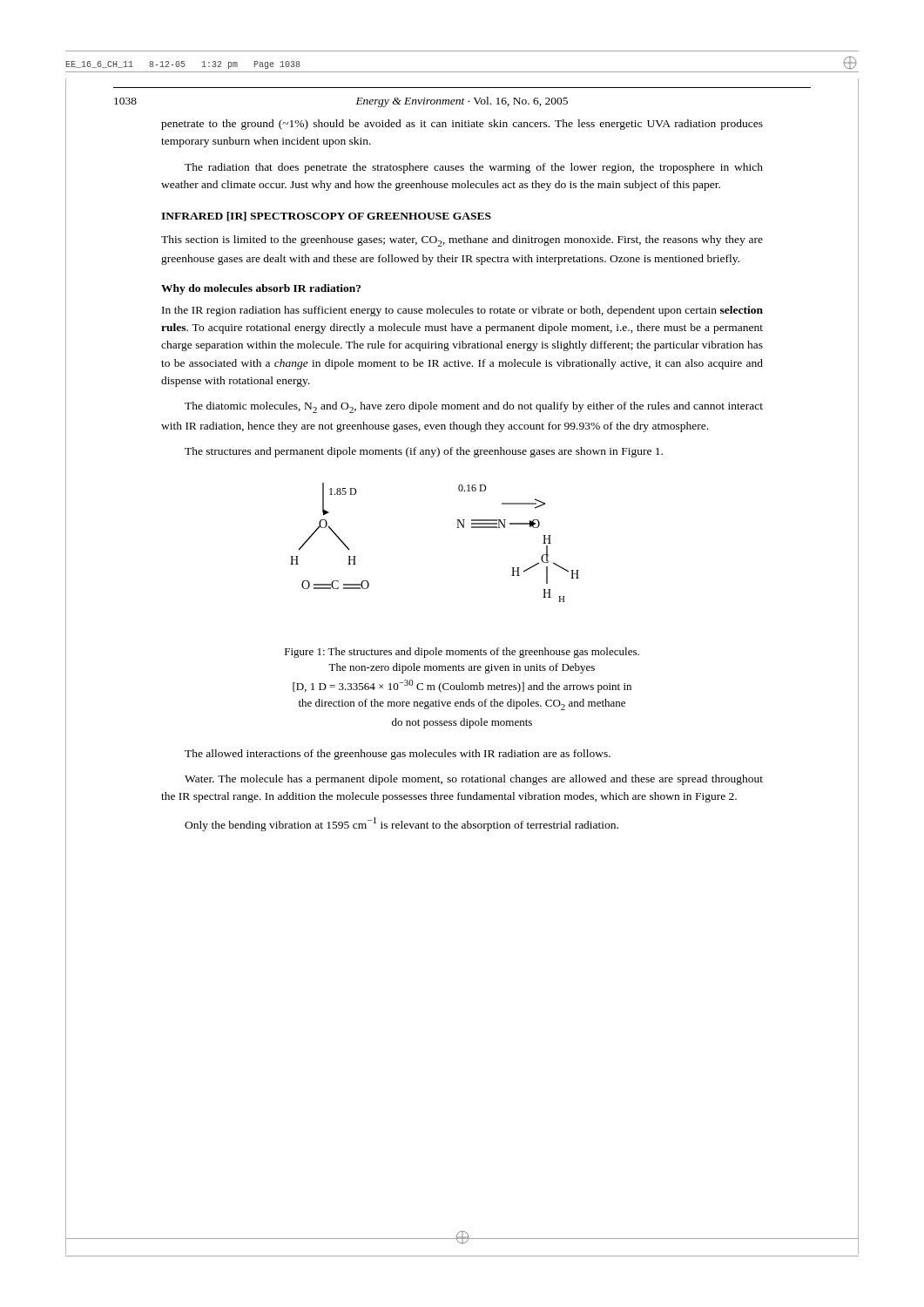924x1307 pixels.
Task: Select the block starting "This section is limited to the greenhouse gases;"
Action: 462,249
